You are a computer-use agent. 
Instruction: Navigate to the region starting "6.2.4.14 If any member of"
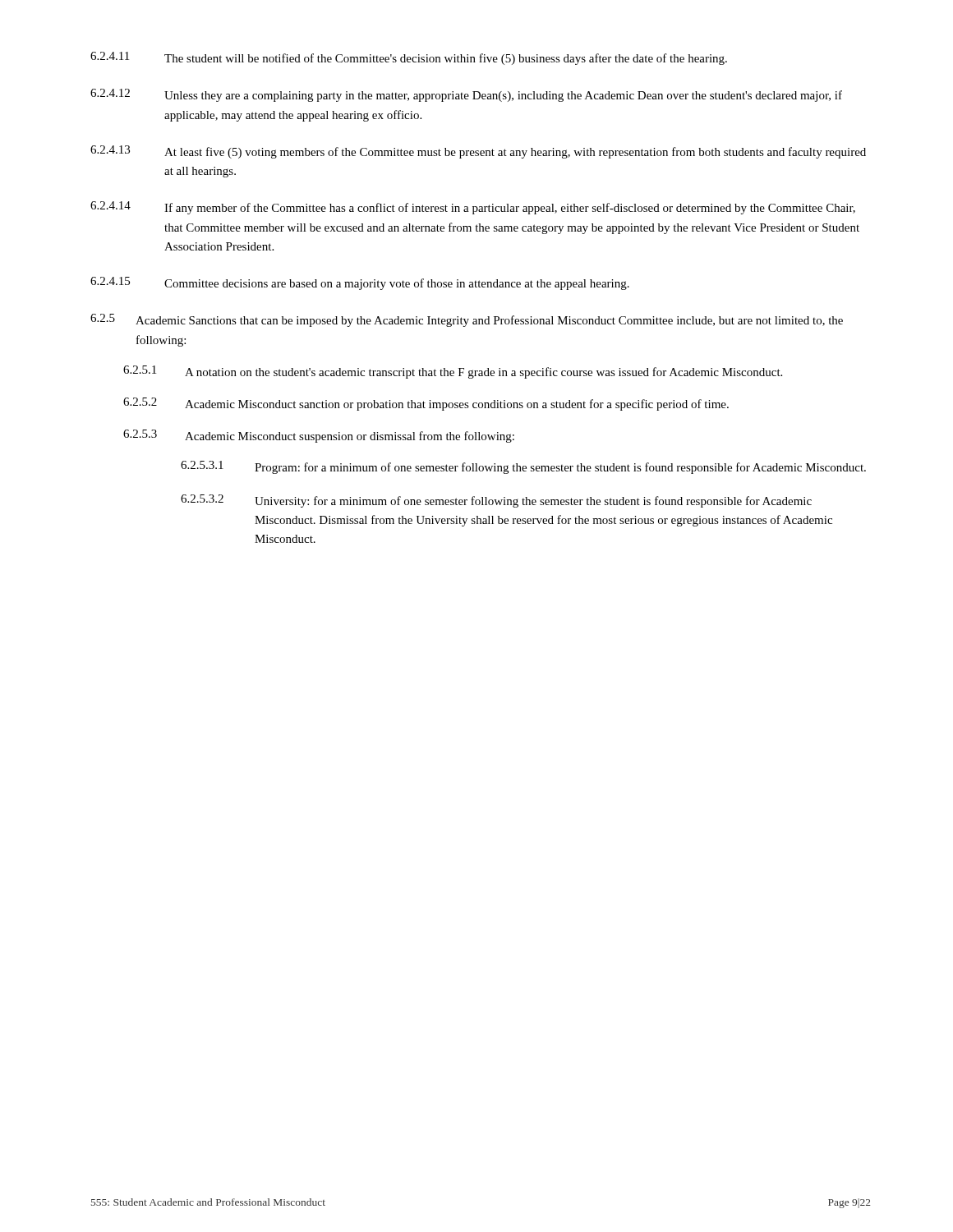(481, 228)
